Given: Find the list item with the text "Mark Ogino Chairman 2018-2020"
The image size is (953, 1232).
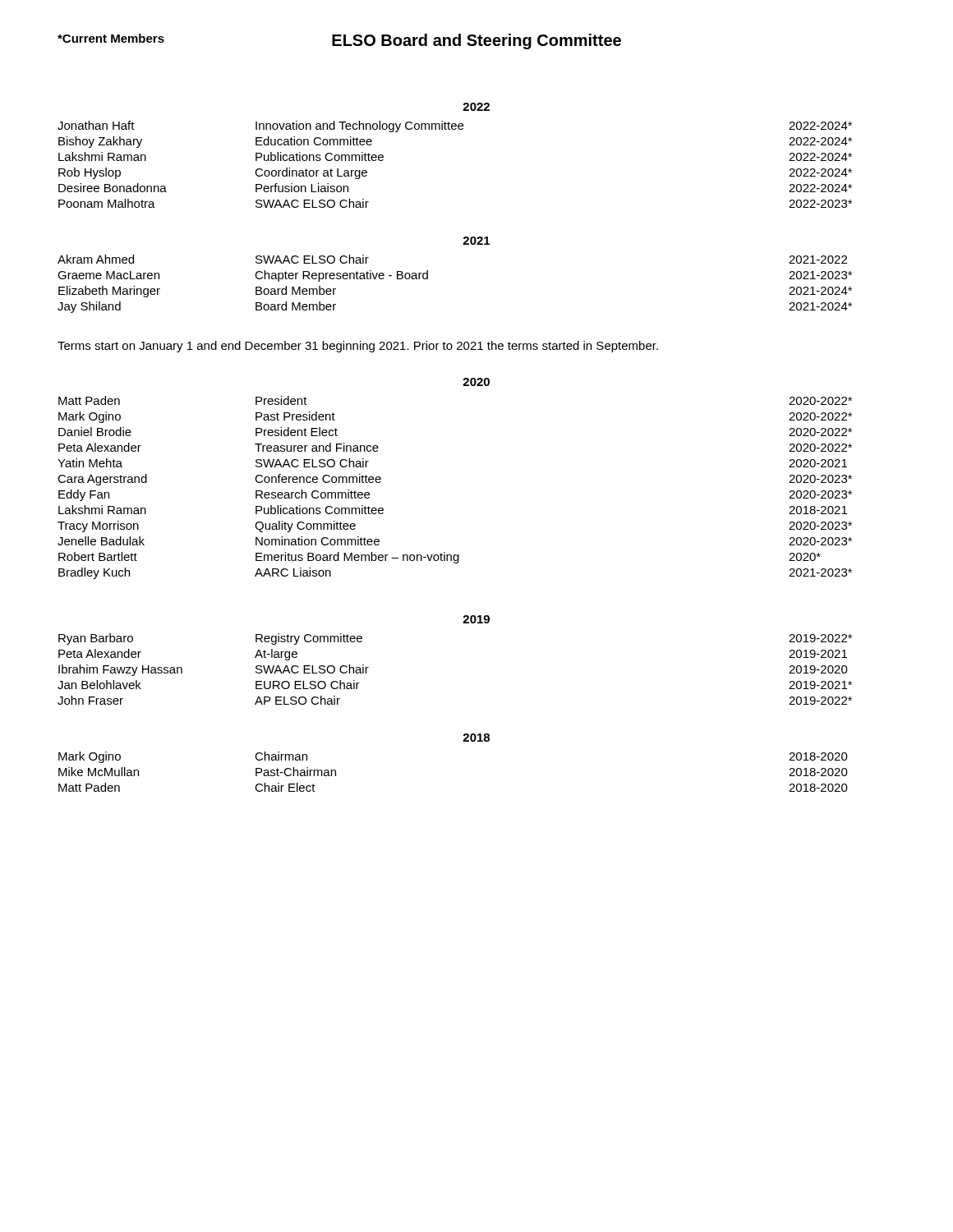Looking at the screenshot, I should tap(92, 759).
